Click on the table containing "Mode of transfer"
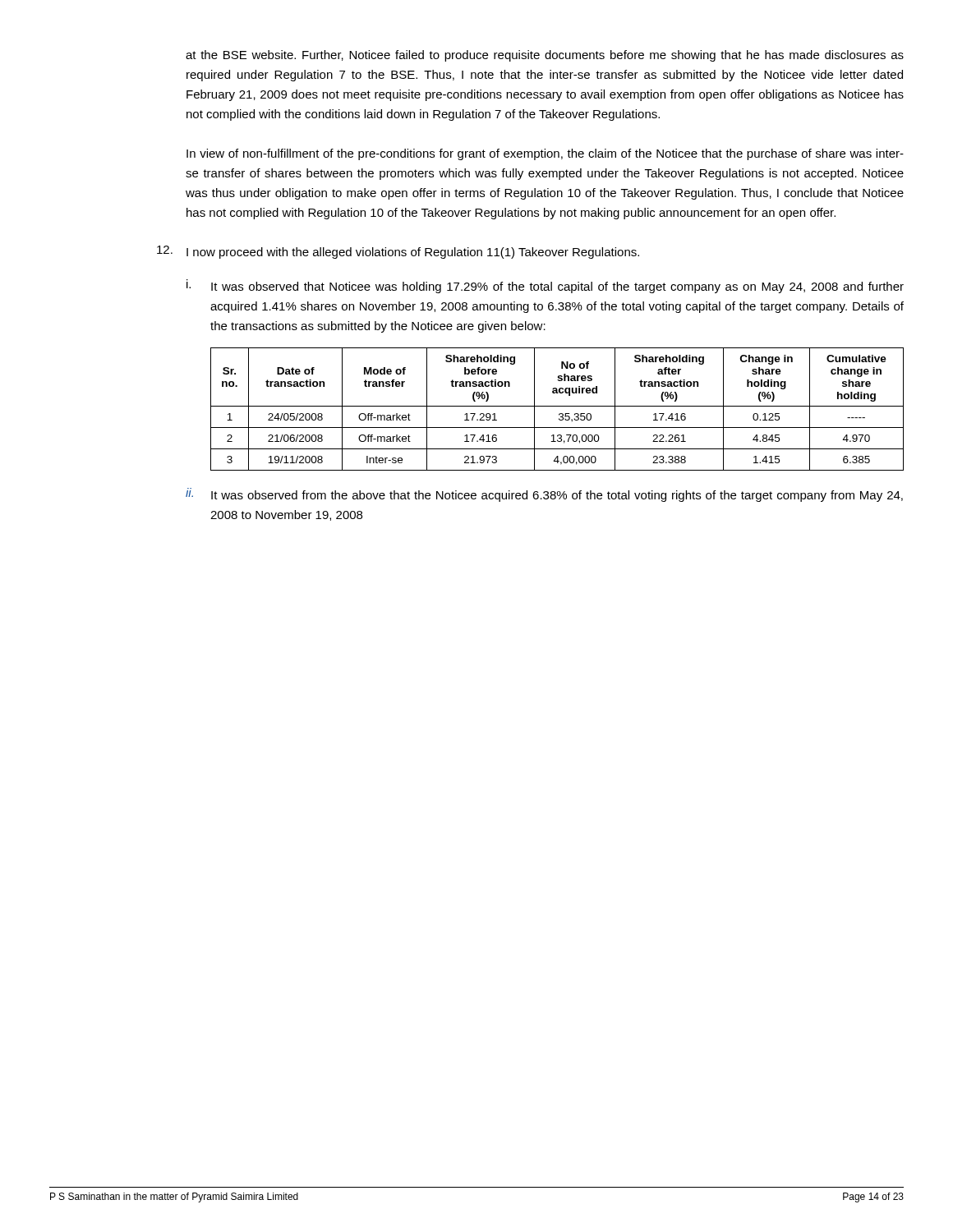The height and width of the screenshot is (1232, 953). [x=557, y=409]
